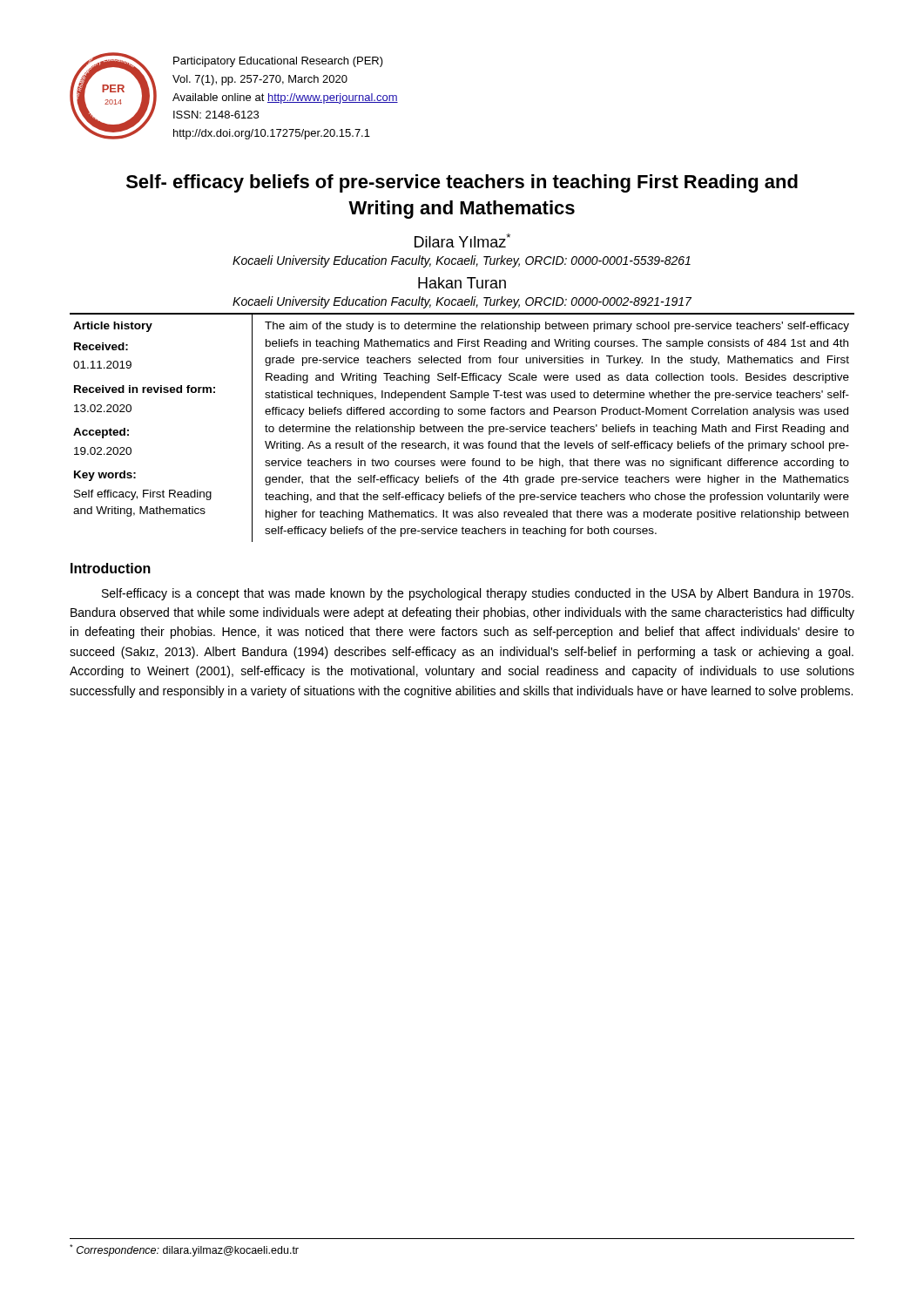Click on the element starting "Kocaeli University Education Faculty, Kocaeli, Turkey, ORCID: 0000-0001-5539-8261"

462,261
